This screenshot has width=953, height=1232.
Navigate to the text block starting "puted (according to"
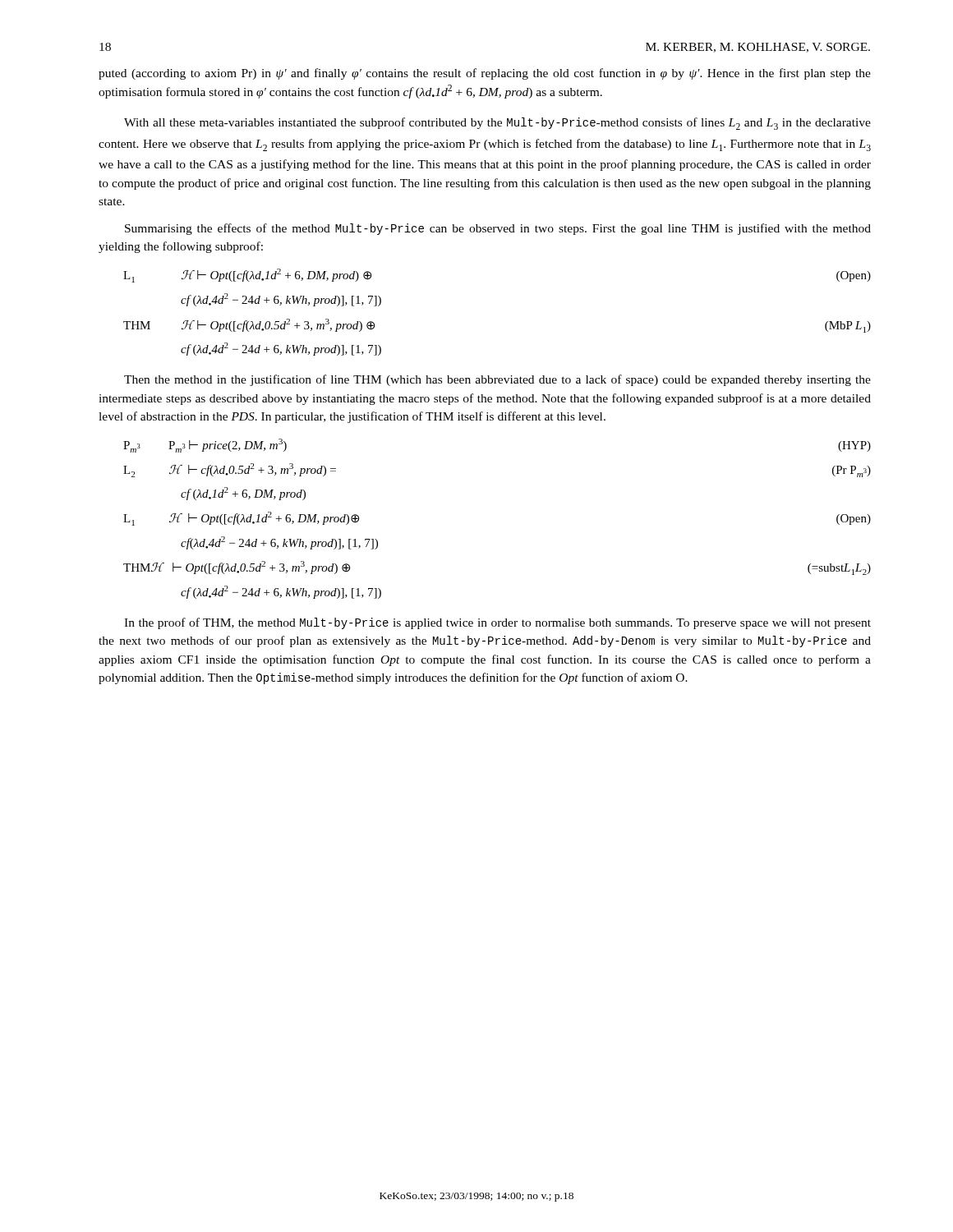pyautogui.click(x=485, y=84)
